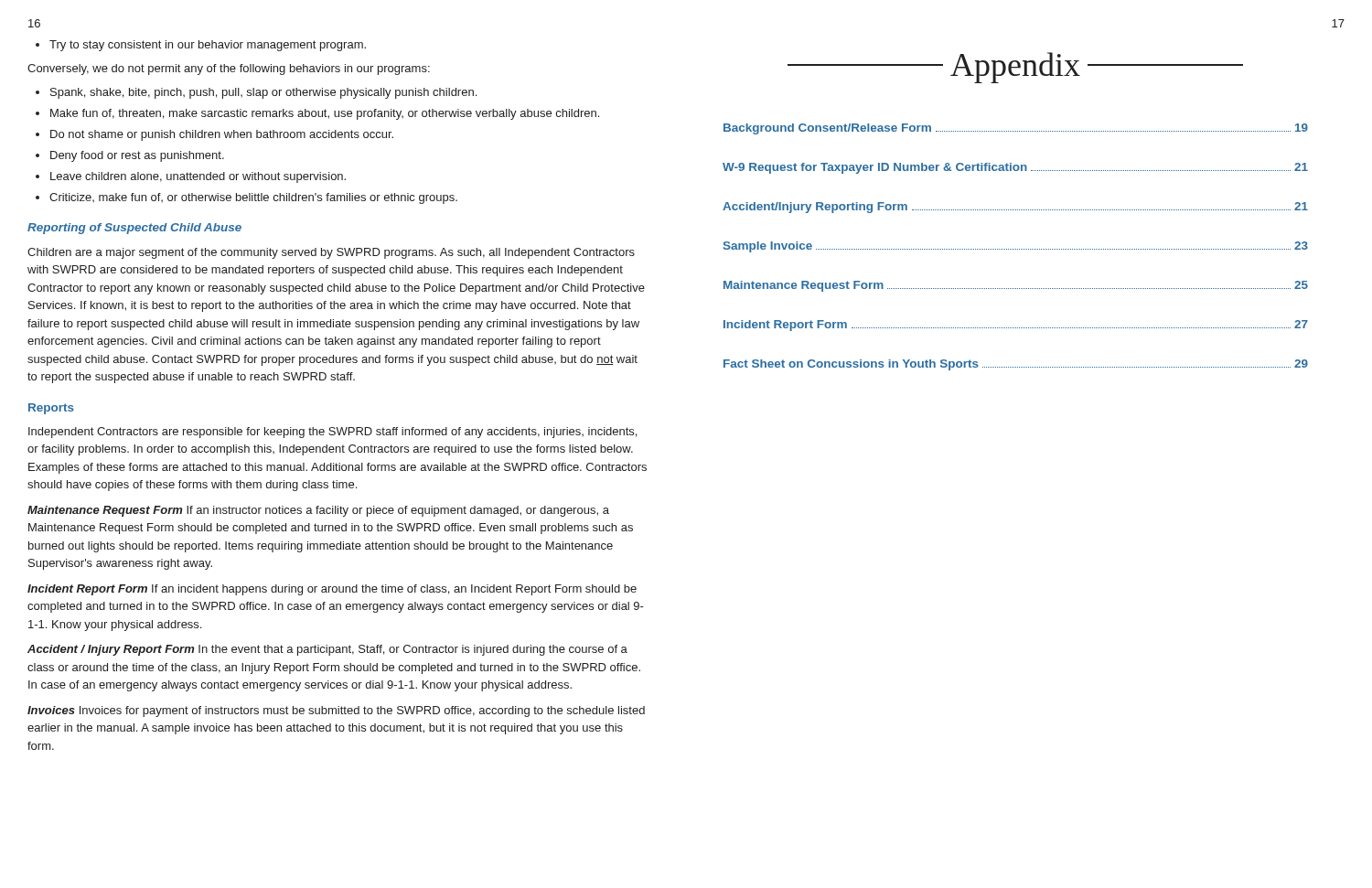The width and height of the screenshot is (1372, 888).
Task: Locate the text block that says "Accident/Injury Reporting Form"
Action: click(1015, 206)
